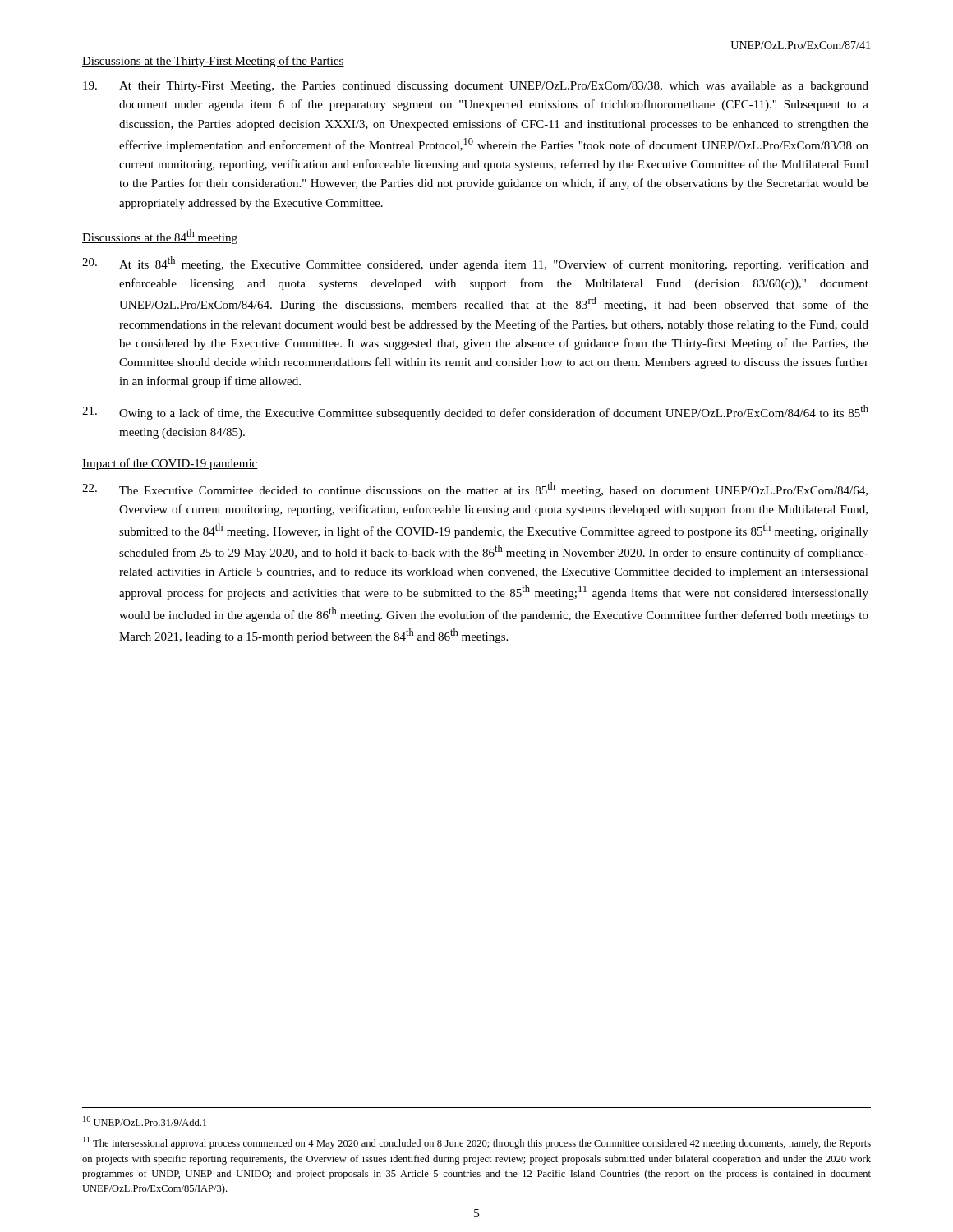Select the footnote that says "10 UNEP/OzL.Pro.31/9/Add.1"
Image resolution: width=953 pixels, height=1232 pixels.
[145, 1122]
